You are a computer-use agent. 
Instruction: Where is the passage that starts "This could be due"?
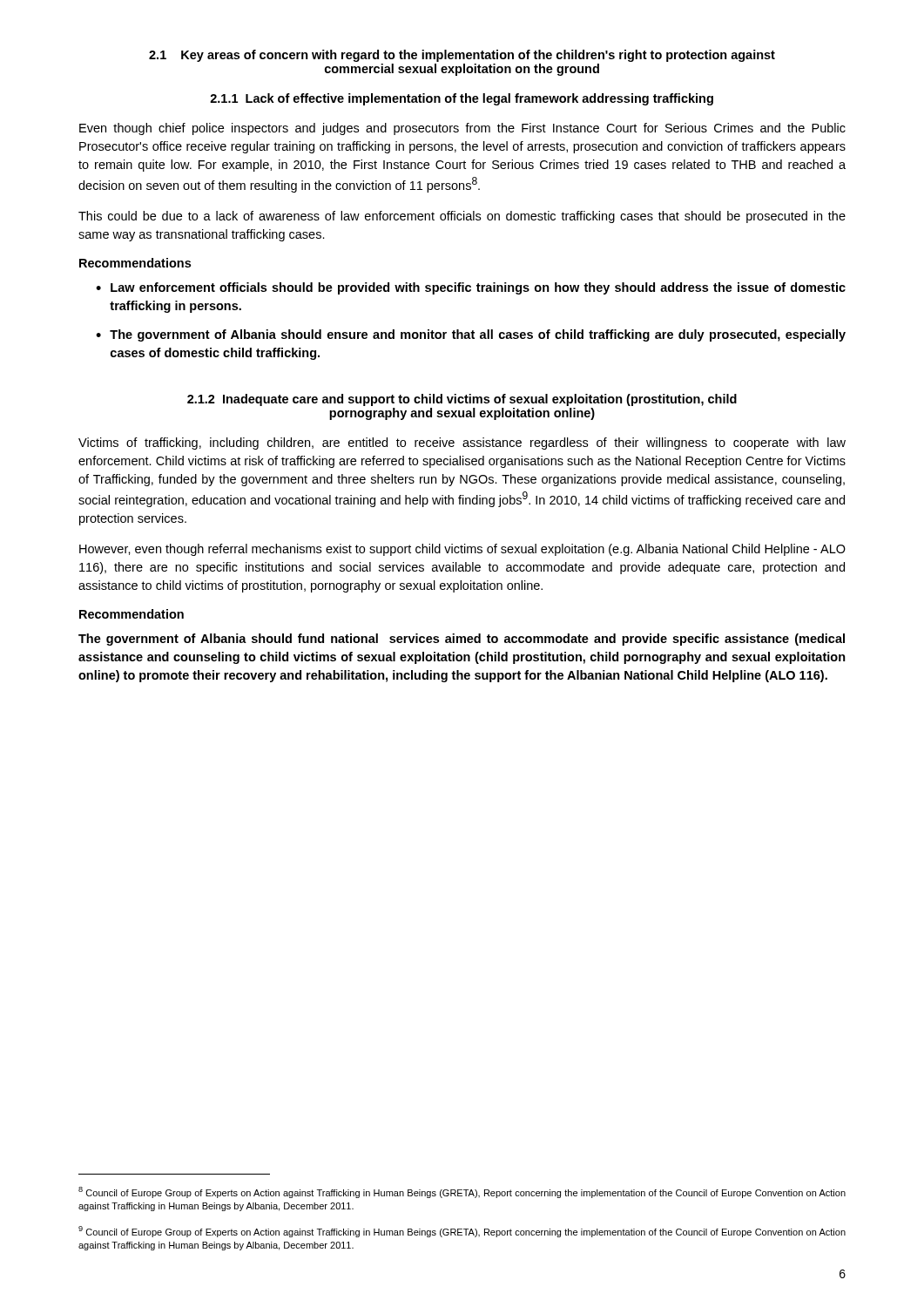(x=462, y=226)
